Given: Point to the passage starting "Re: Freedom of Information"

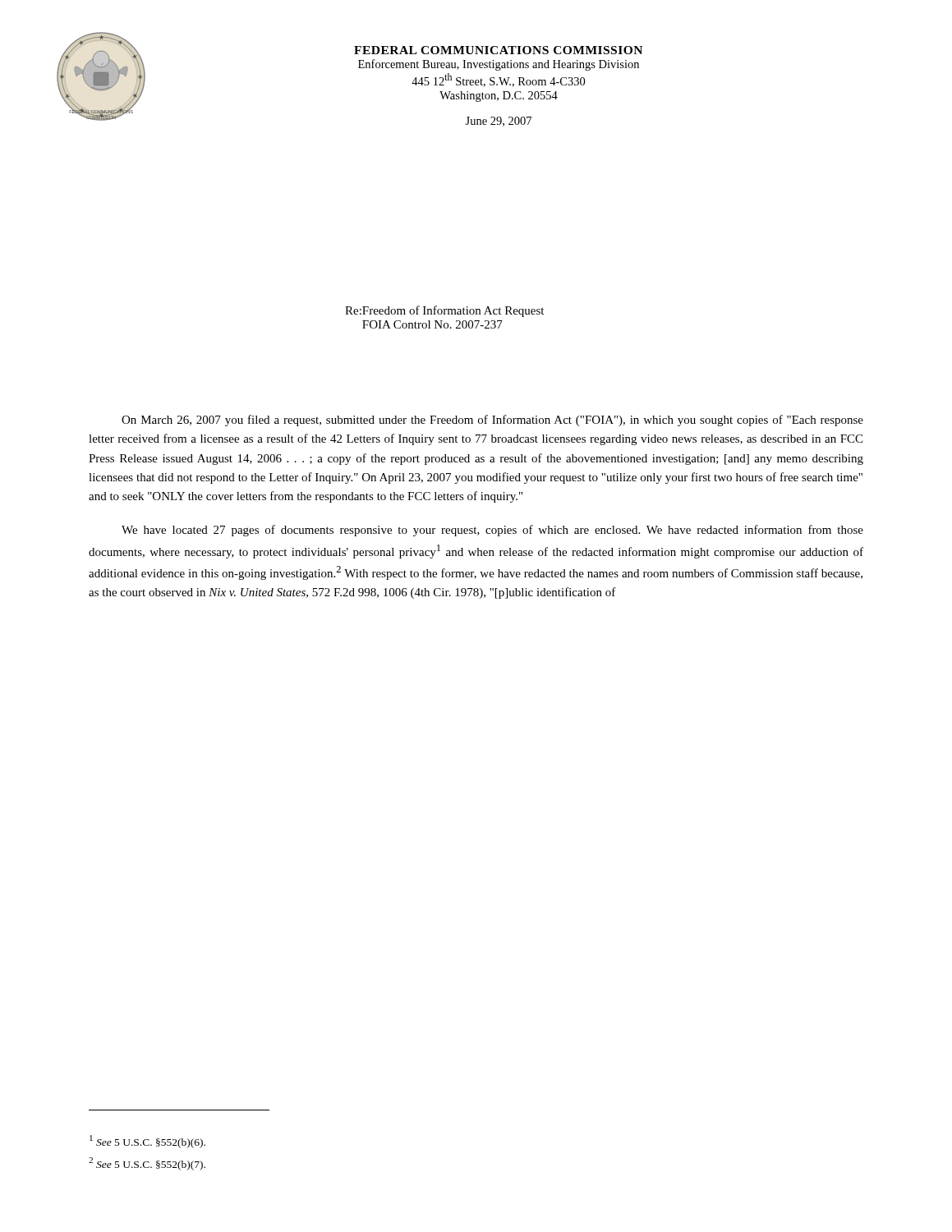Looking at the screenshot, I should click(x=445, y=318).
